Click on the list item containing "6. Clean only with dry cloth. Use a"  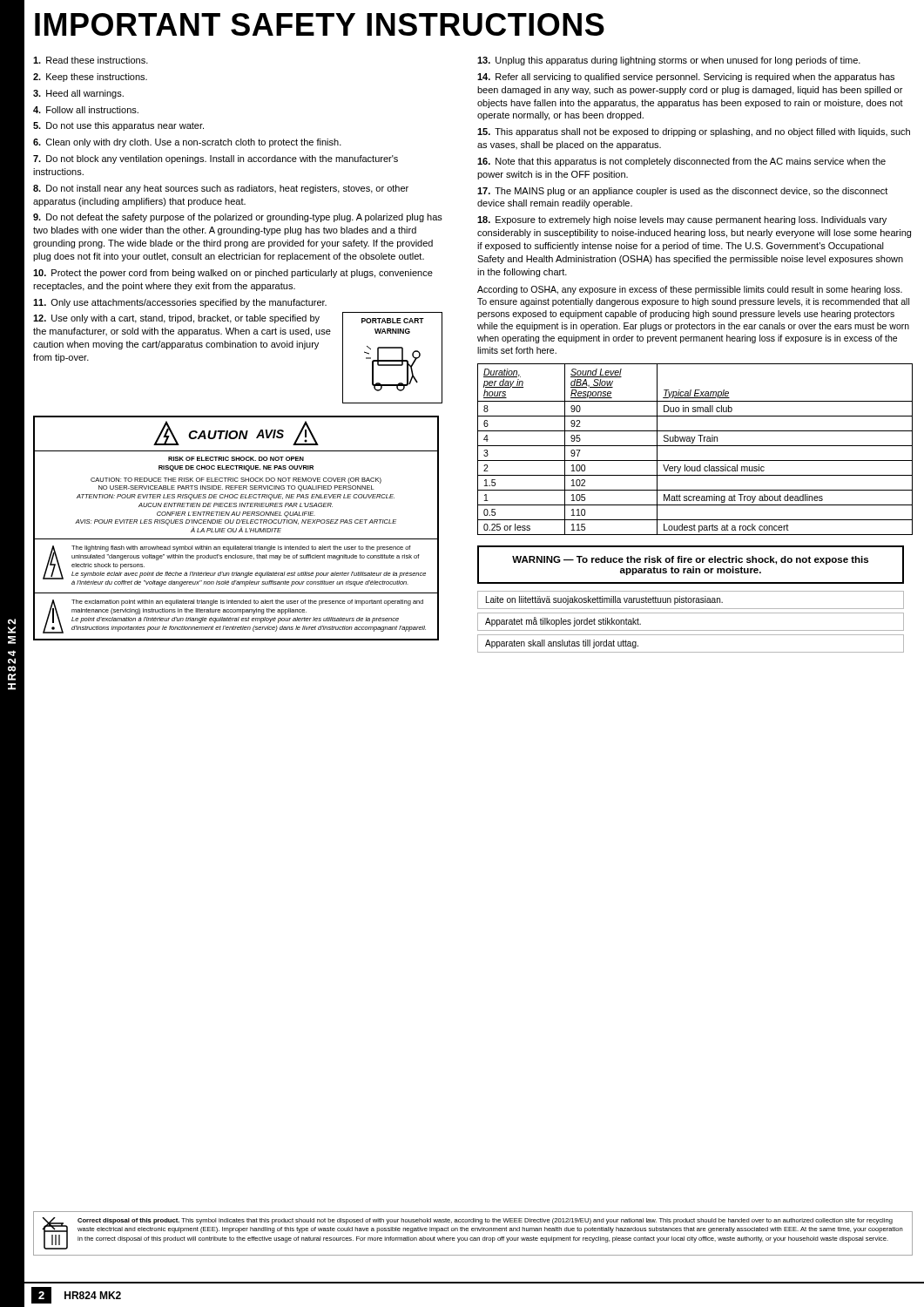coord(187,142)
